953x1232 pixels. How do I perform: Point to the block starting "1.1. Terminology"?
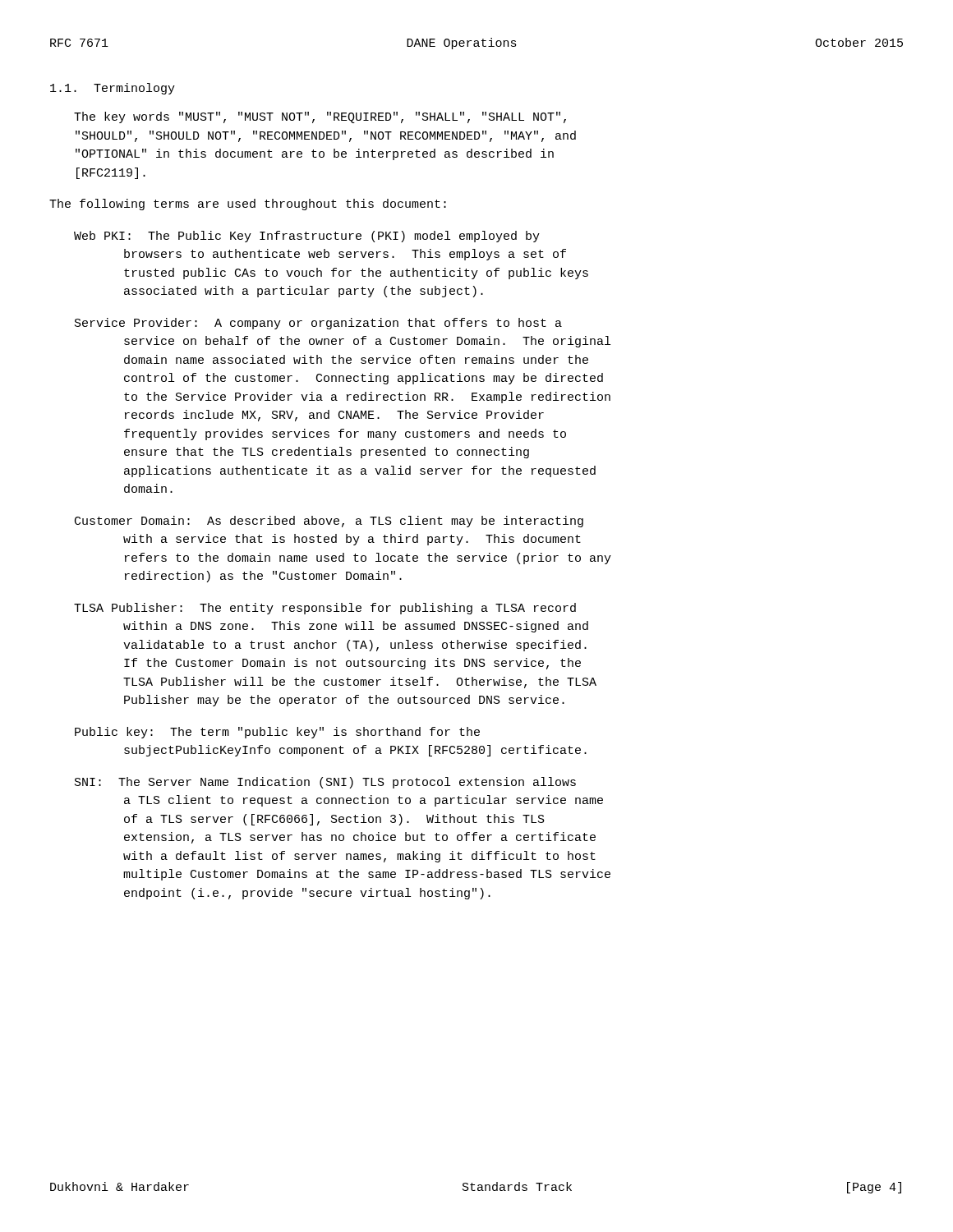tap(112, 89)
